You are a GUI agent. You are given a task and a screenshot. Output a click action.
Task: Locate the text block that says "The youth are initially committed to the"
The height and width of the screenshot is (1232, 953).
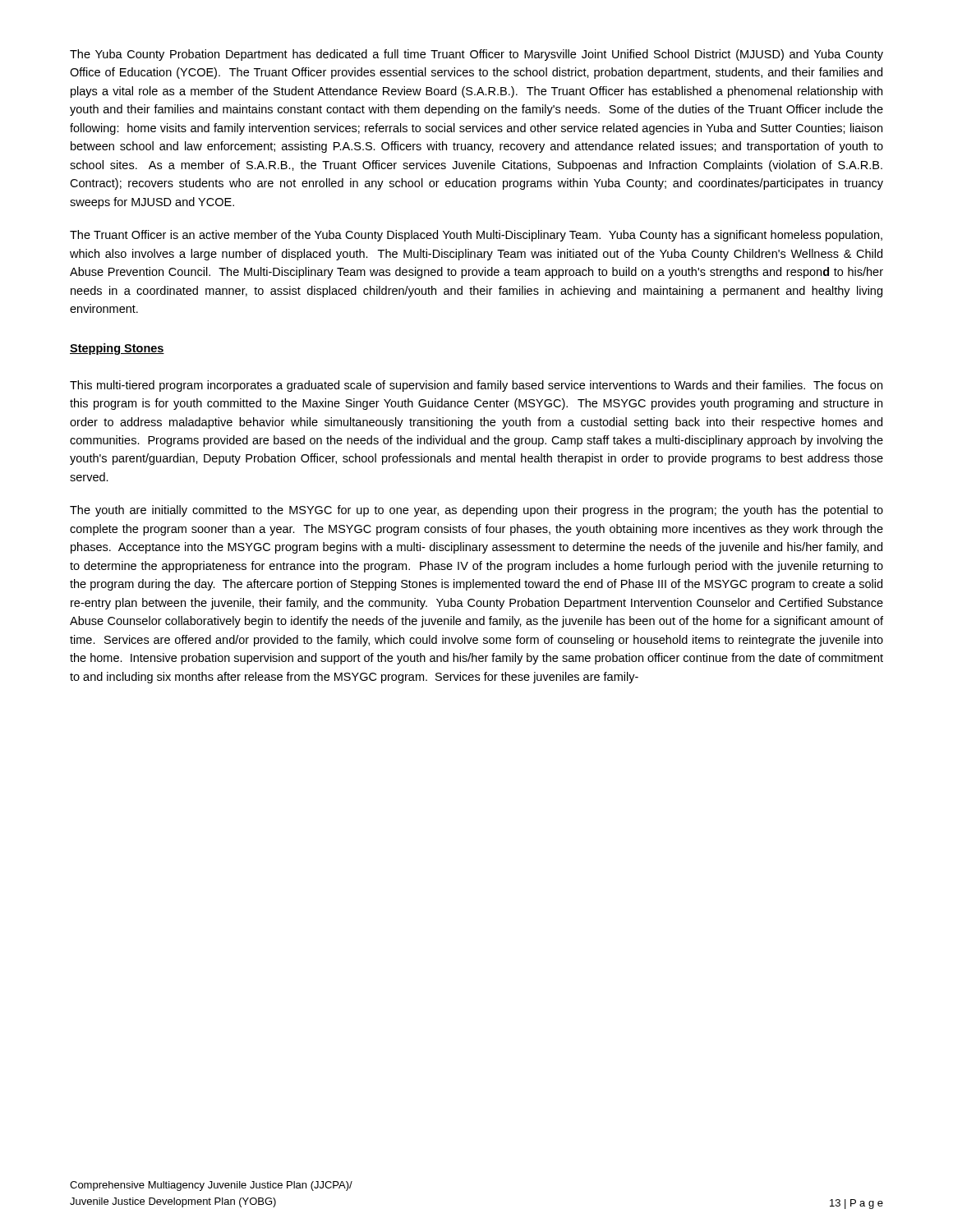tap(476, 593)
